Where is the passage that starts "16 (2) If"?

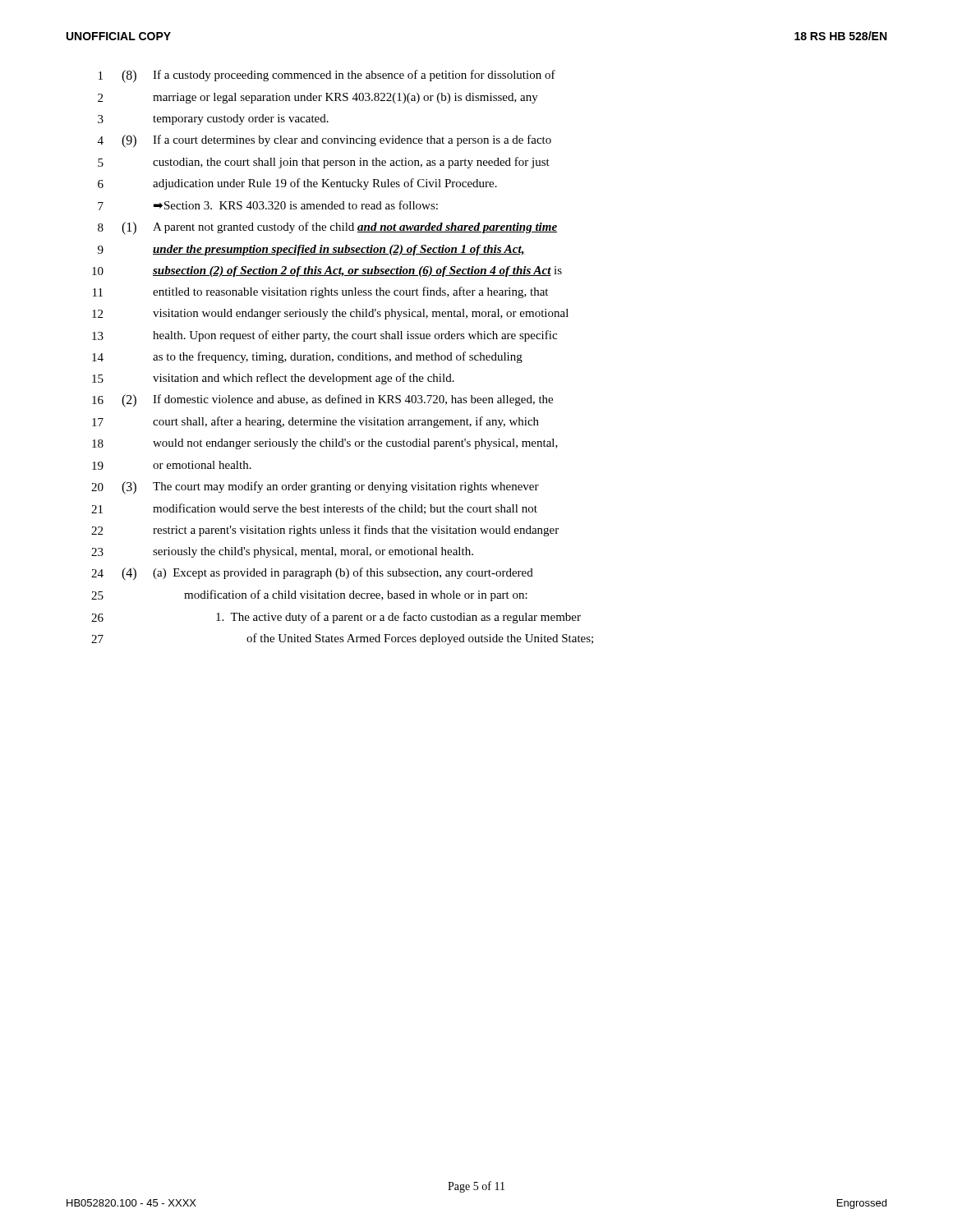(x=476, y=401)
